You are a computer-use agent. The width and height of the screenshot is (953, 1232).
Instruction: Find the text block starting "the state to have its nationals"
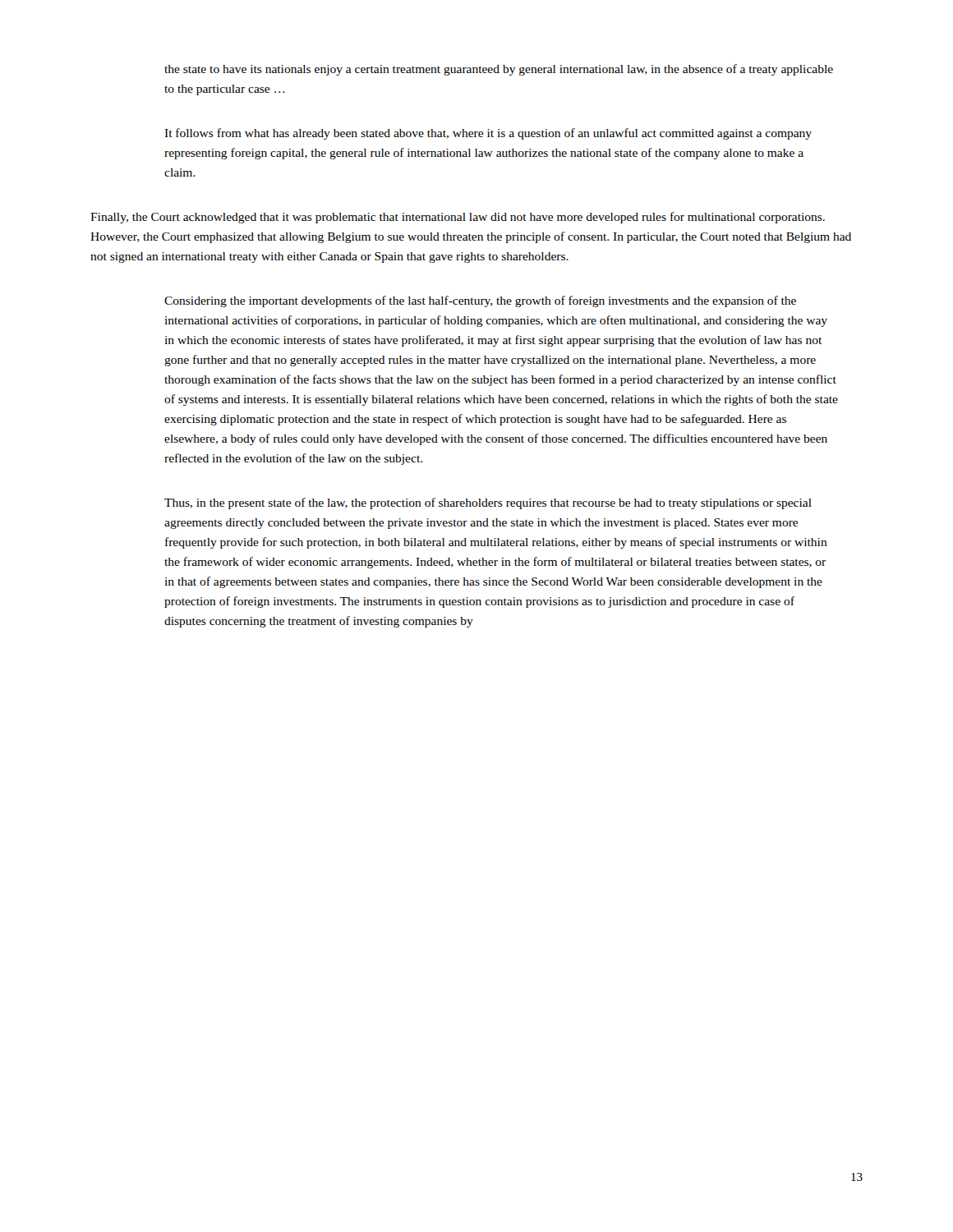pyautogui.click(x=499, y=78)
